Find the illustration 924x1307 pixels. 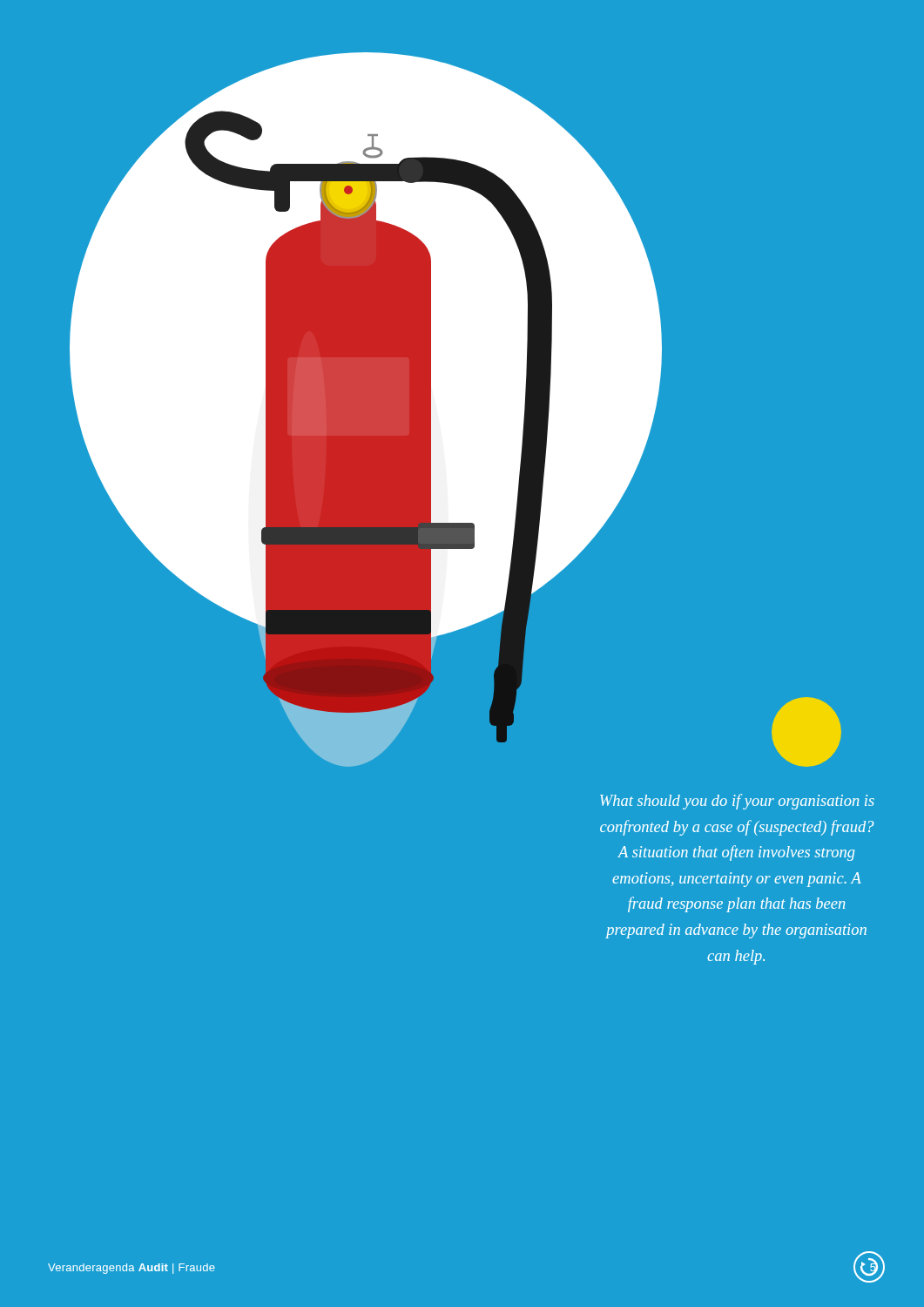[366, 436]
